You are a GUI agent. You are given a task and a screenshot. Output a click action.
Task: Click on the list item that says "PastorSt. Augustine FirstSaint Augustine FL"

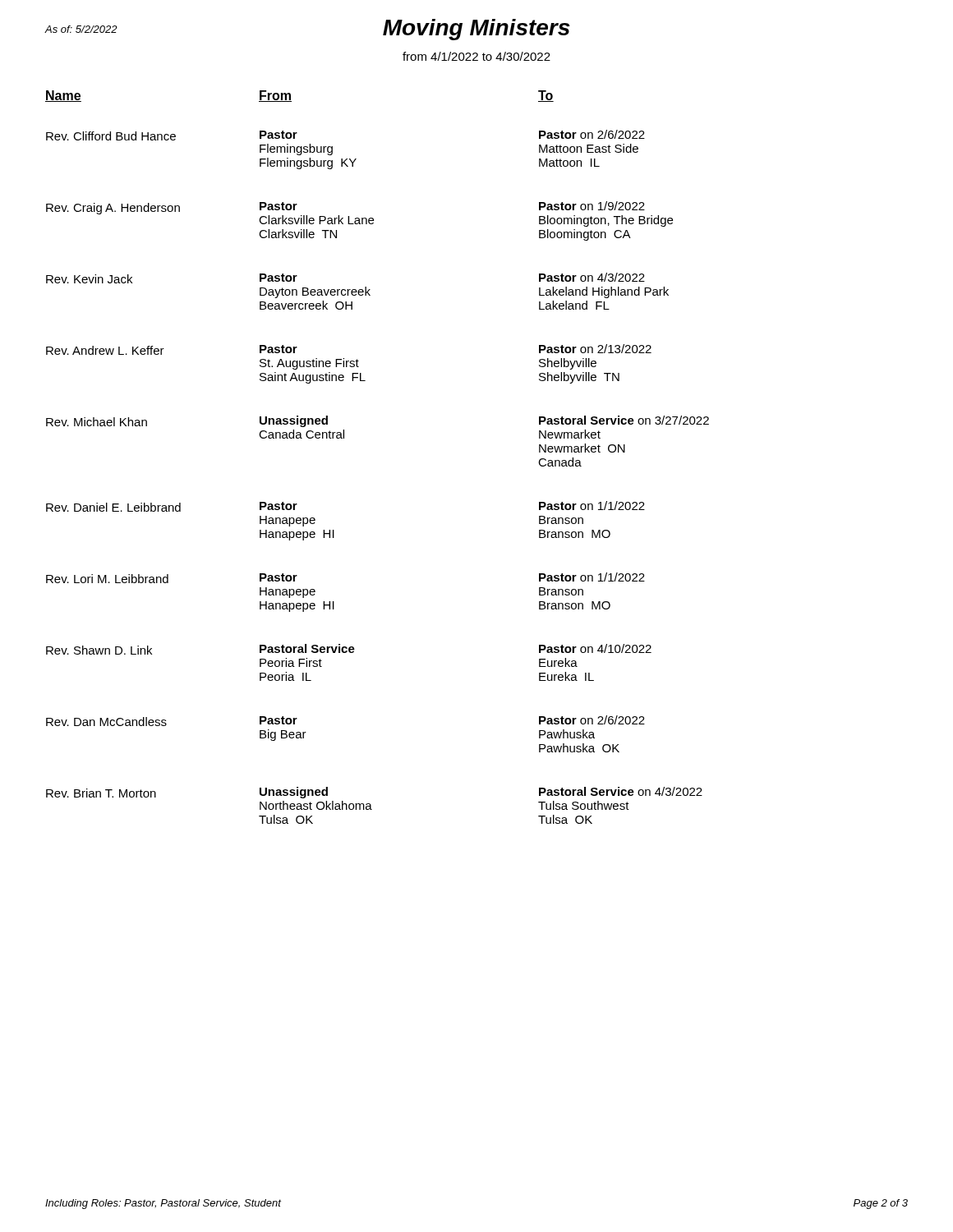click(312, 363)
